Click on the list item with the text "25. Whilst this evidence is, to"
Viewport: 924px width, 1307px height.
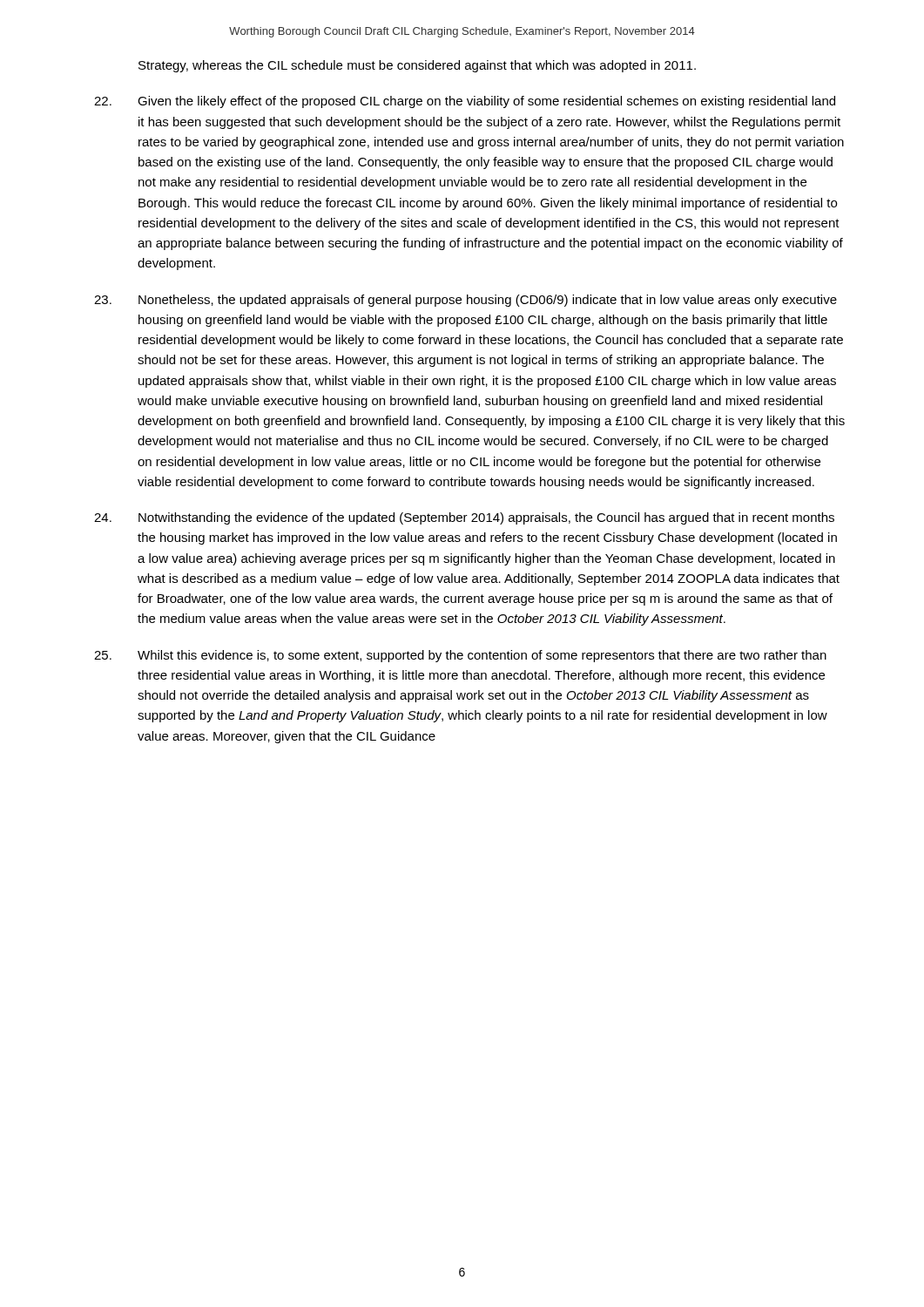point(470,695)
